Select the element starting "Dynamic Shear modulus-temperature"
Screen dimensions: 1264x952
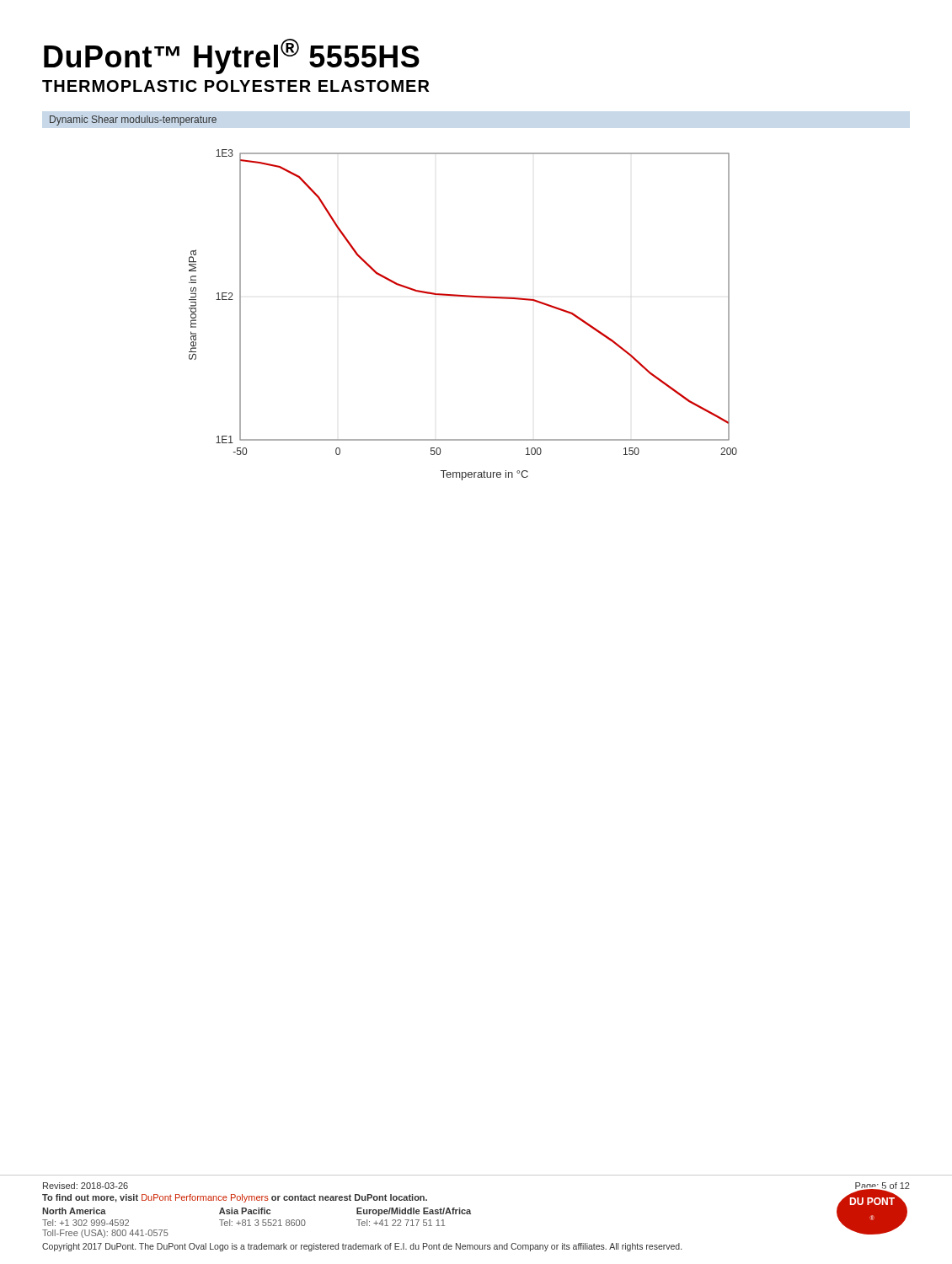click(x=133, y=120)
